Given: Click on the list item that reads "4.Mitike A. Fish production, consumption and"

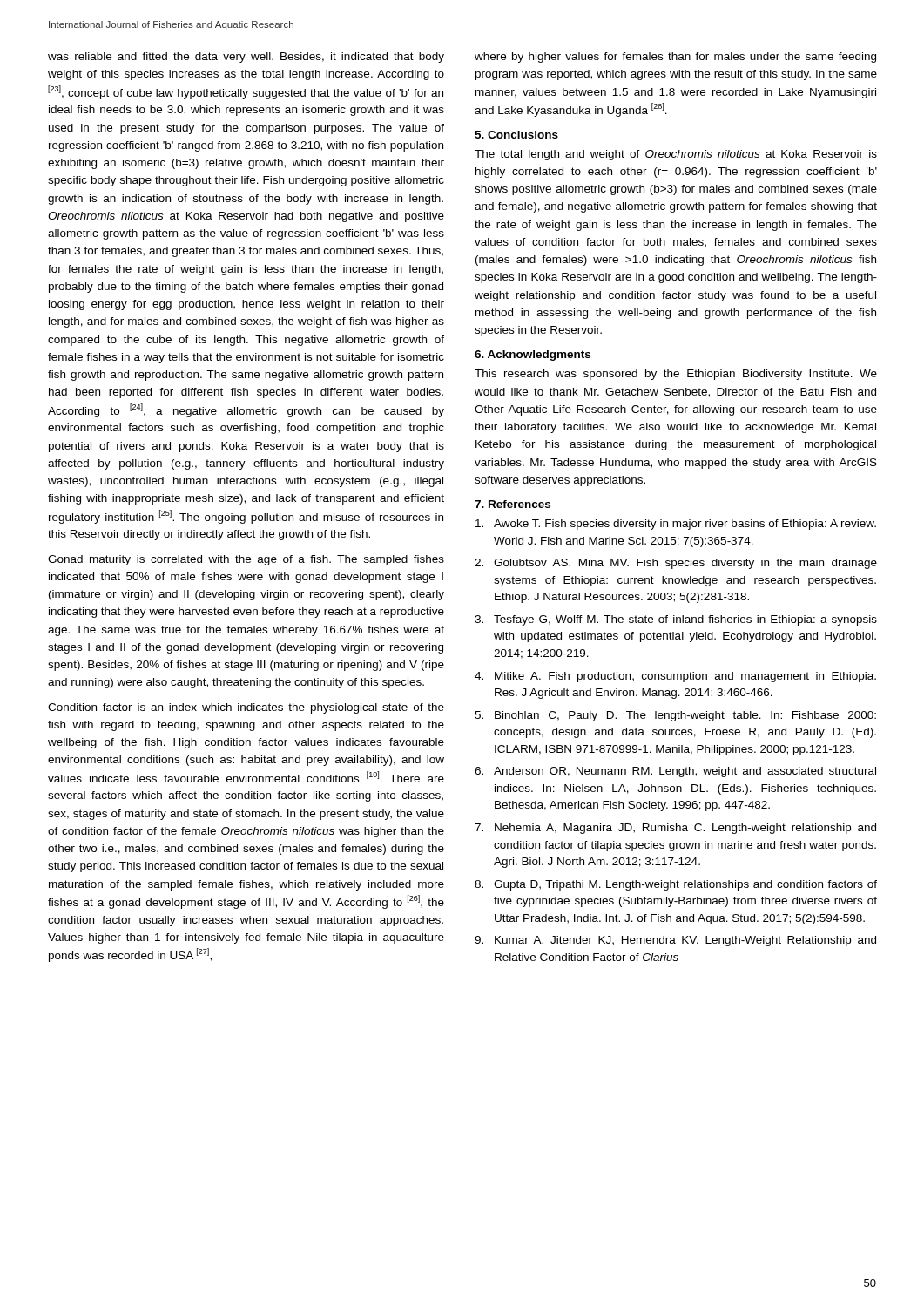Looking at the screenshot, I should click(x=676, y=683).
